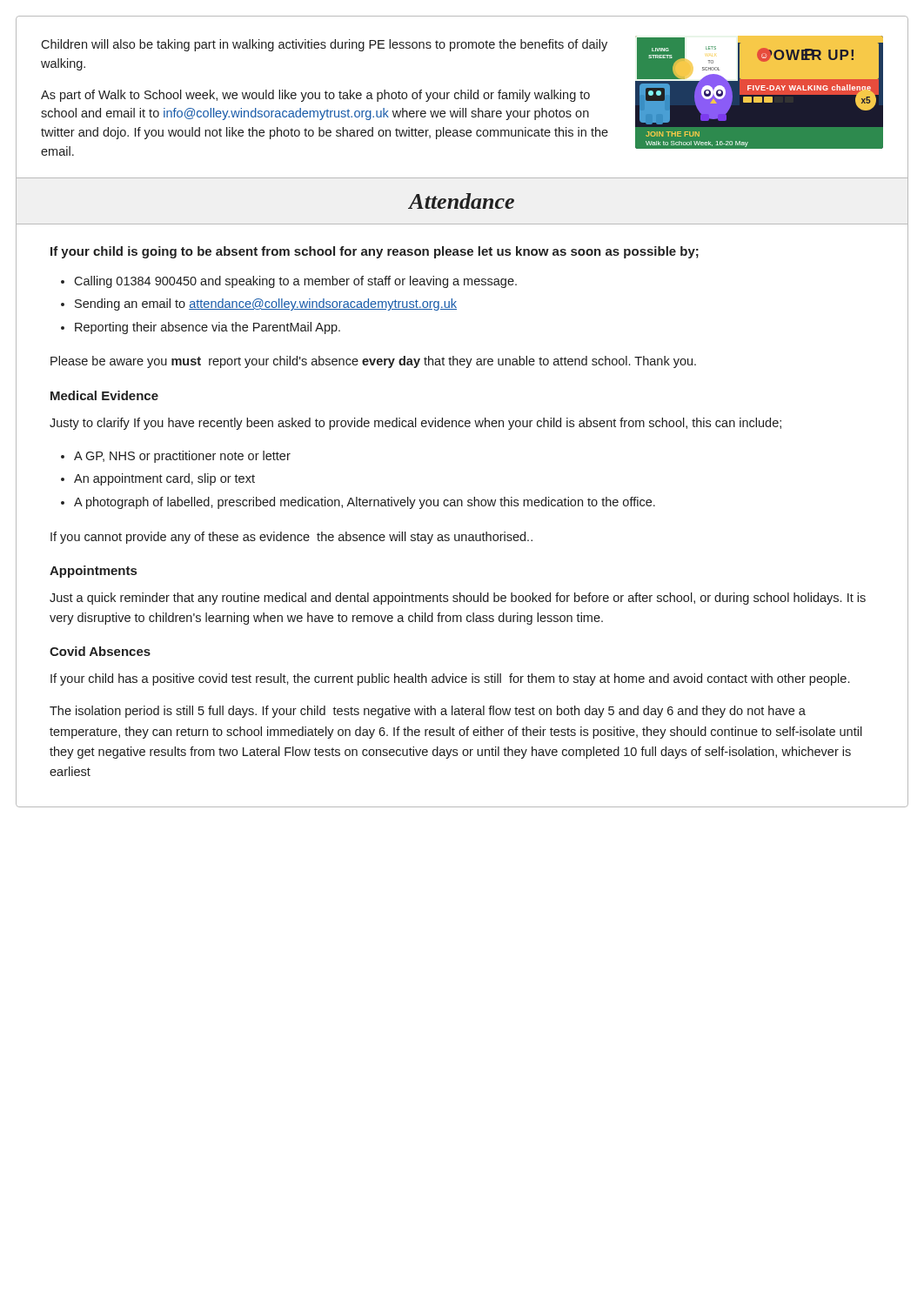
Task: Click on the text block starting "Just a quick"
Action: click(x=458, y=608)
